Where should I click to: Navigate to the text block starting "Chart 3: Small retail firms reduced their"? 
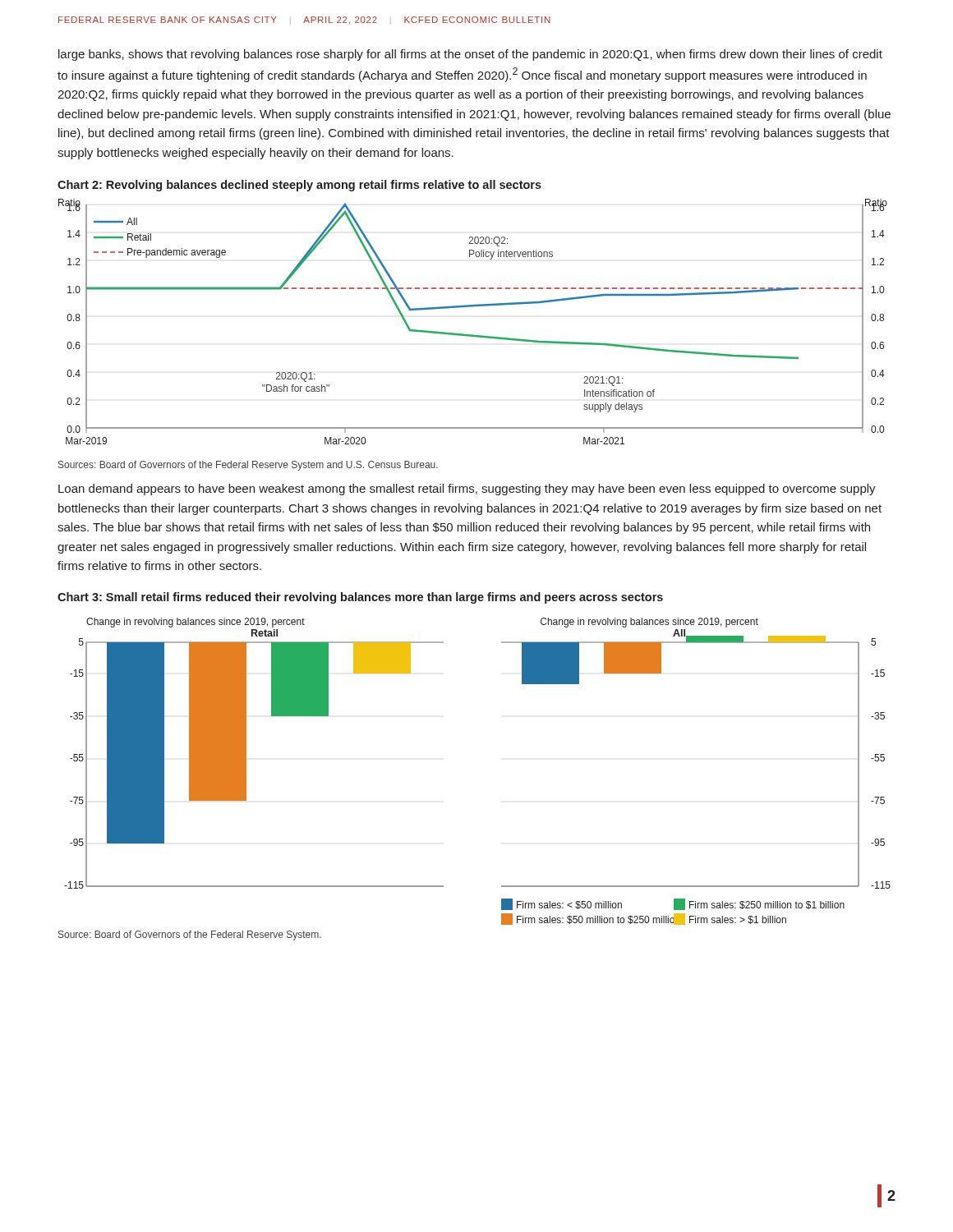[360, 597]
